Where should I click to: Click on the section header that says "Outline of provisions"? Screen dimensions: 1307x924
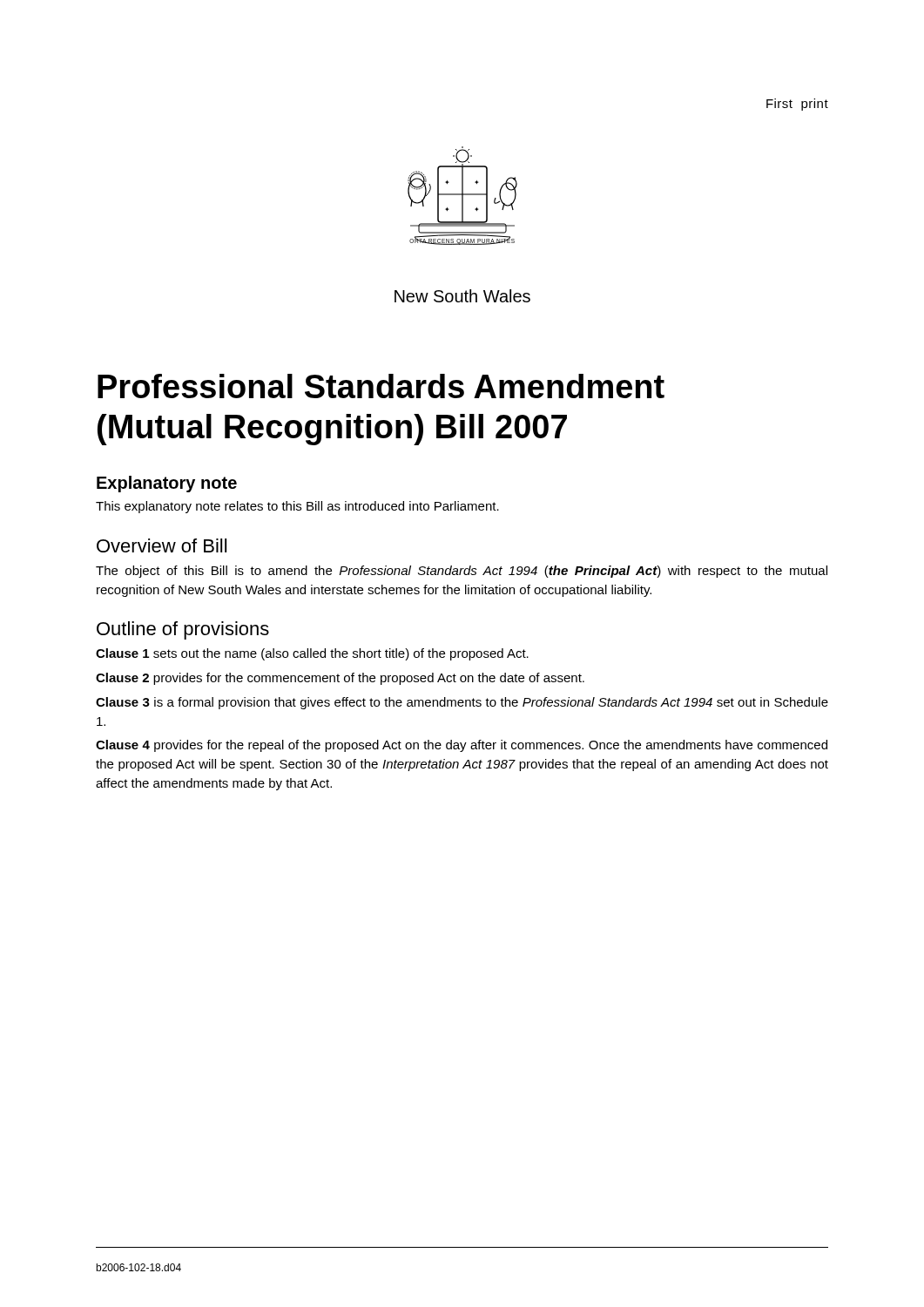coord(183,629)
